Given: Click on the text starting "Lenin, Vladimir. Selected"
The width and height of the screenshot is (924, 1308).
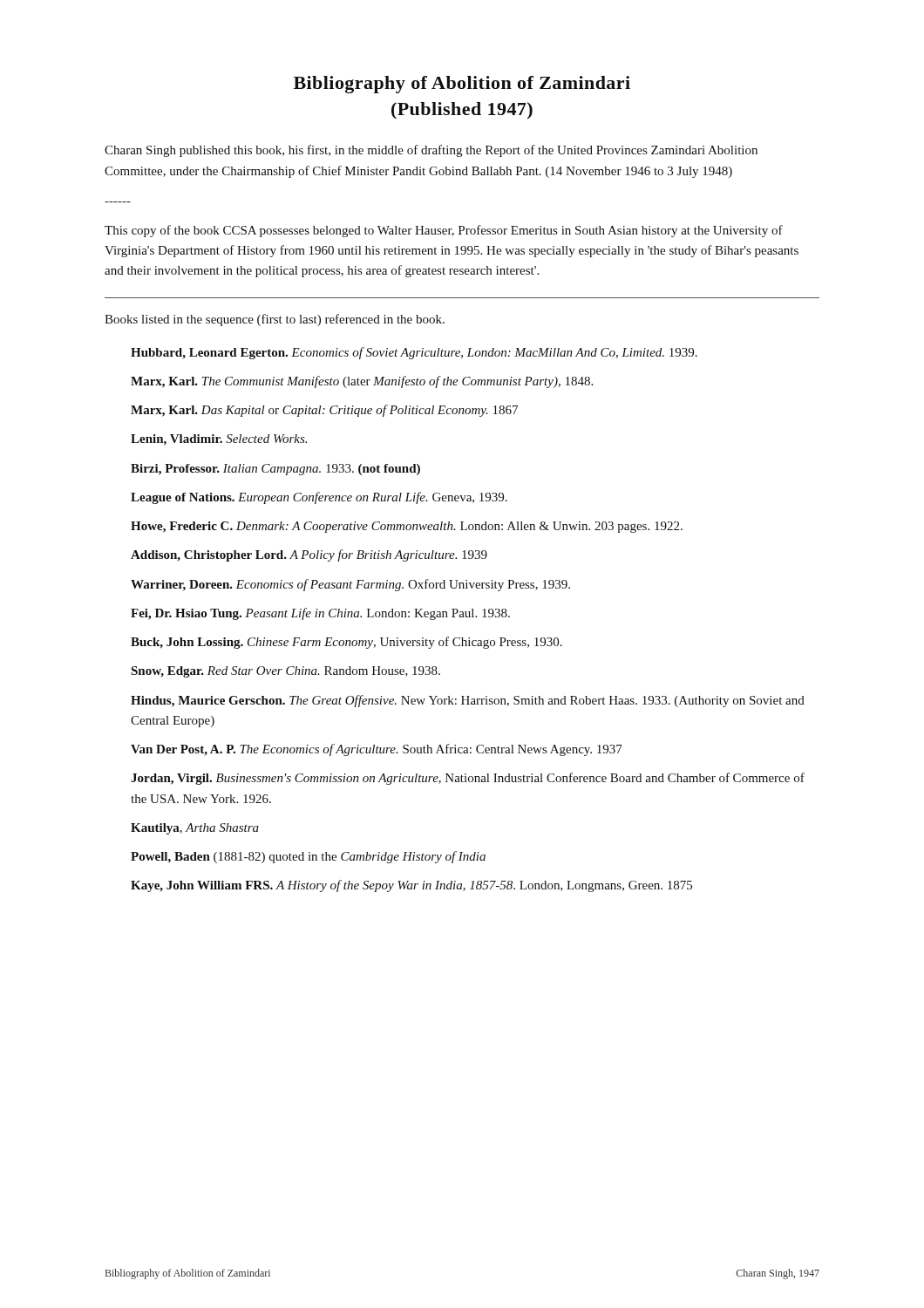Looking at the screenshot, I should pyautogui.click(x=219, y=439).
